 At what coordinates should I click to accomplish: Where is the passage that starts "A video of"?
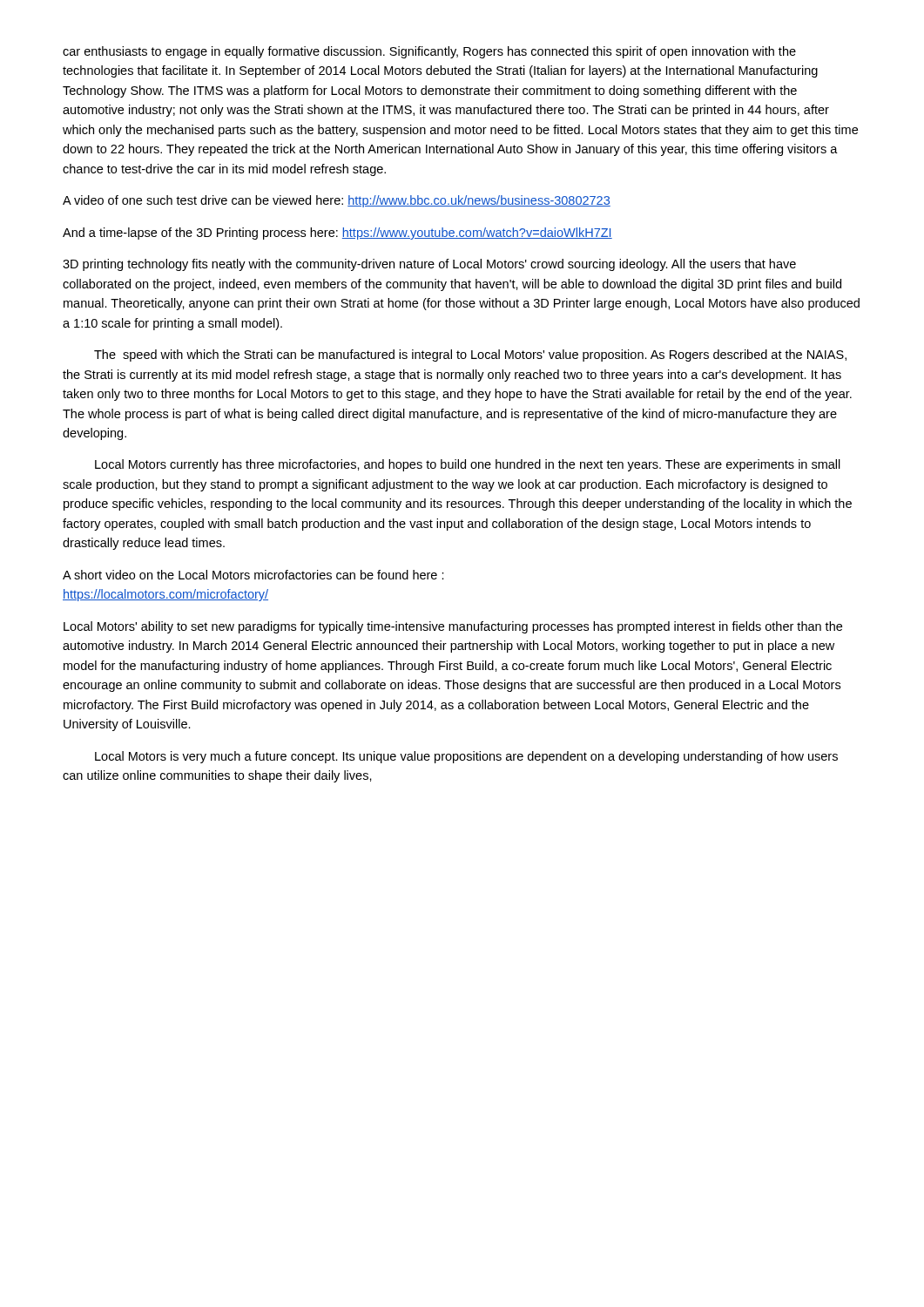point(336,201)
